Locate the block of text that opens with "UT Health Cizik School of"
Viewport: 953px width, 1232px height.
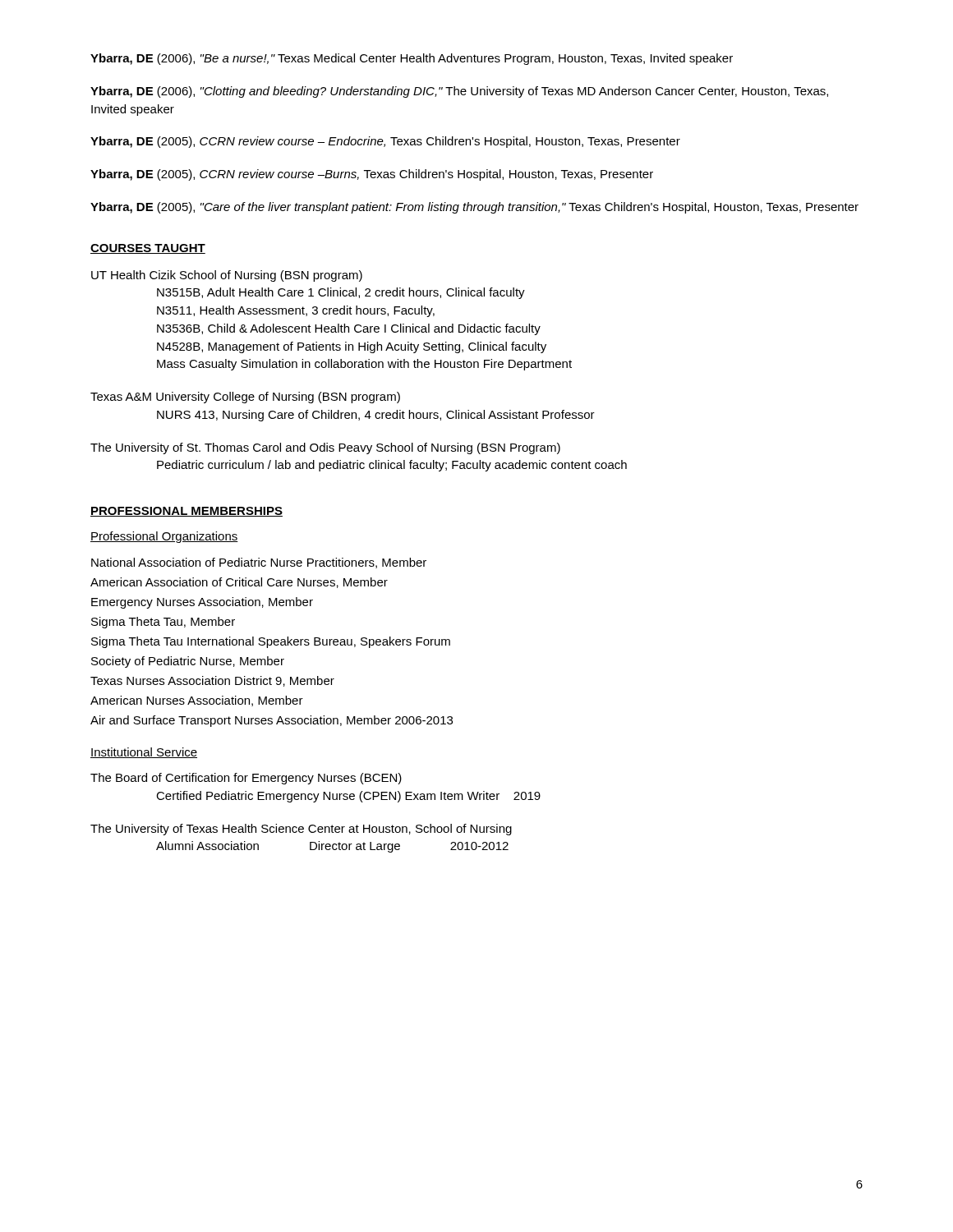tap(476, 320)
